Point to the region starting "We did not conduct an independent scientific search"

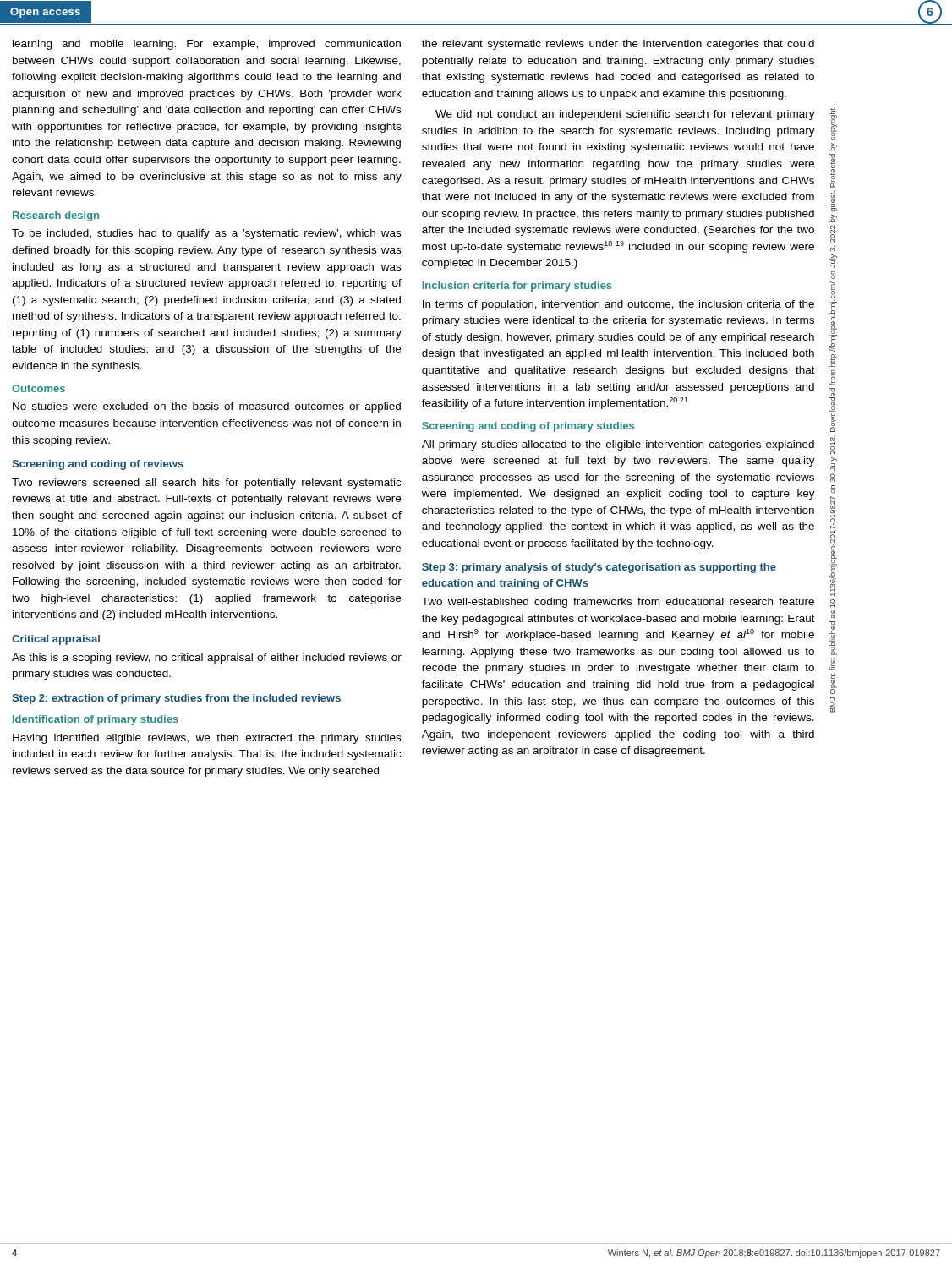coord(618,189)
